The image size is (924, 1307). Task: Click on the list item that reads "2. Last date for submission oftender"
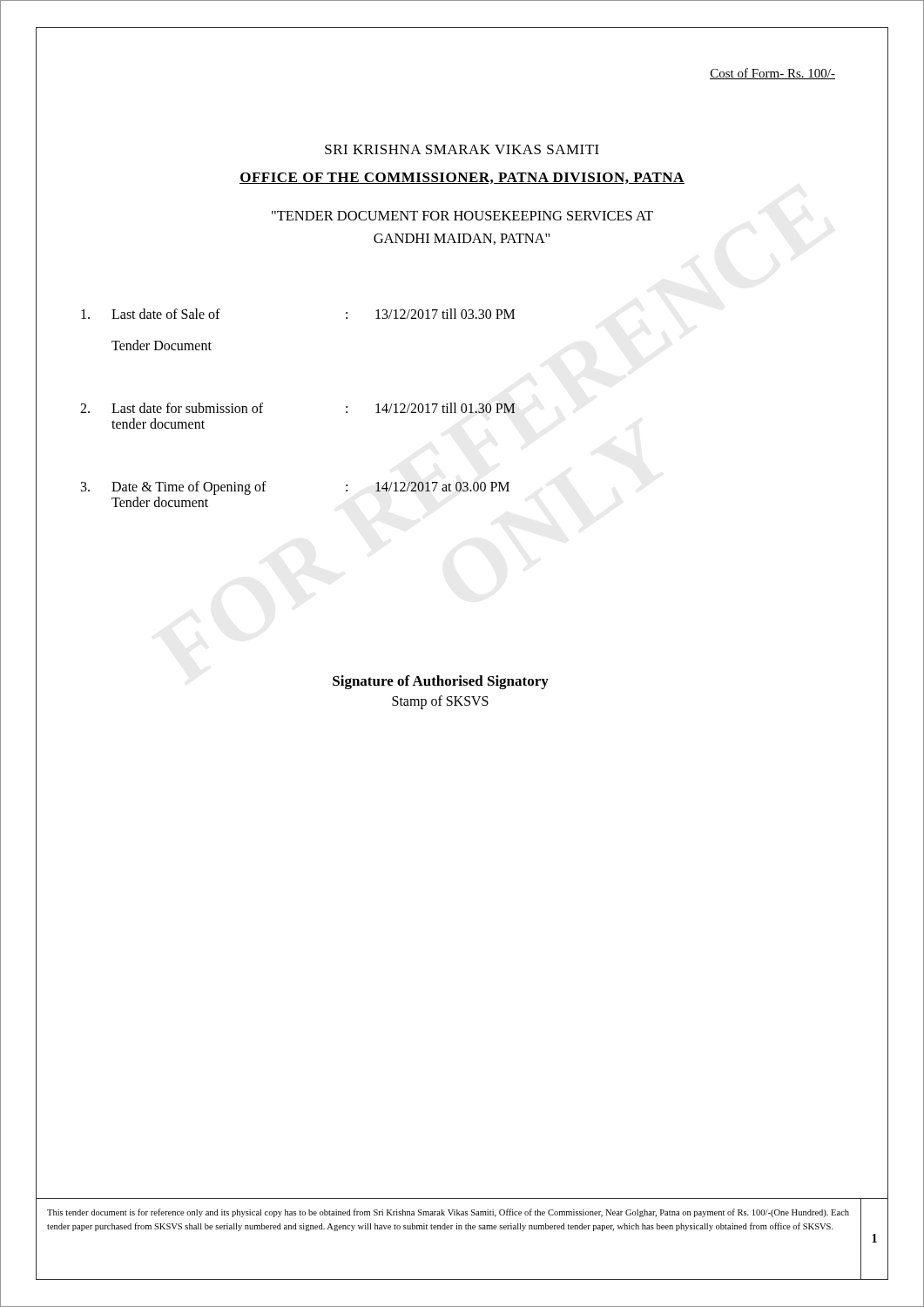pos(180,407)
